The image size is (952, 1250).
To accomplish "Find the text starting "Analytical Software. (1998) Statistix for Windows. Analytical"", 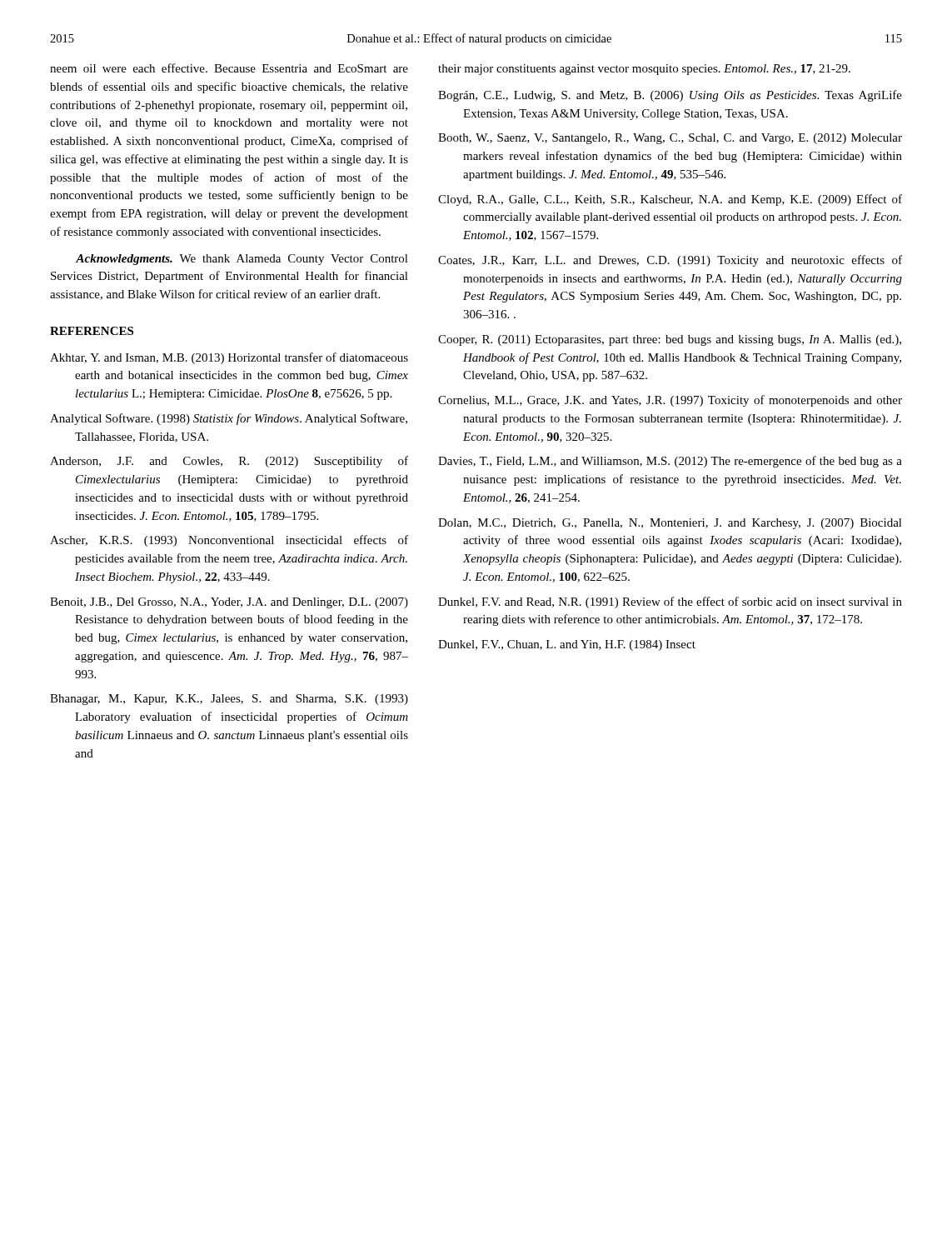I will coord(229,427).
